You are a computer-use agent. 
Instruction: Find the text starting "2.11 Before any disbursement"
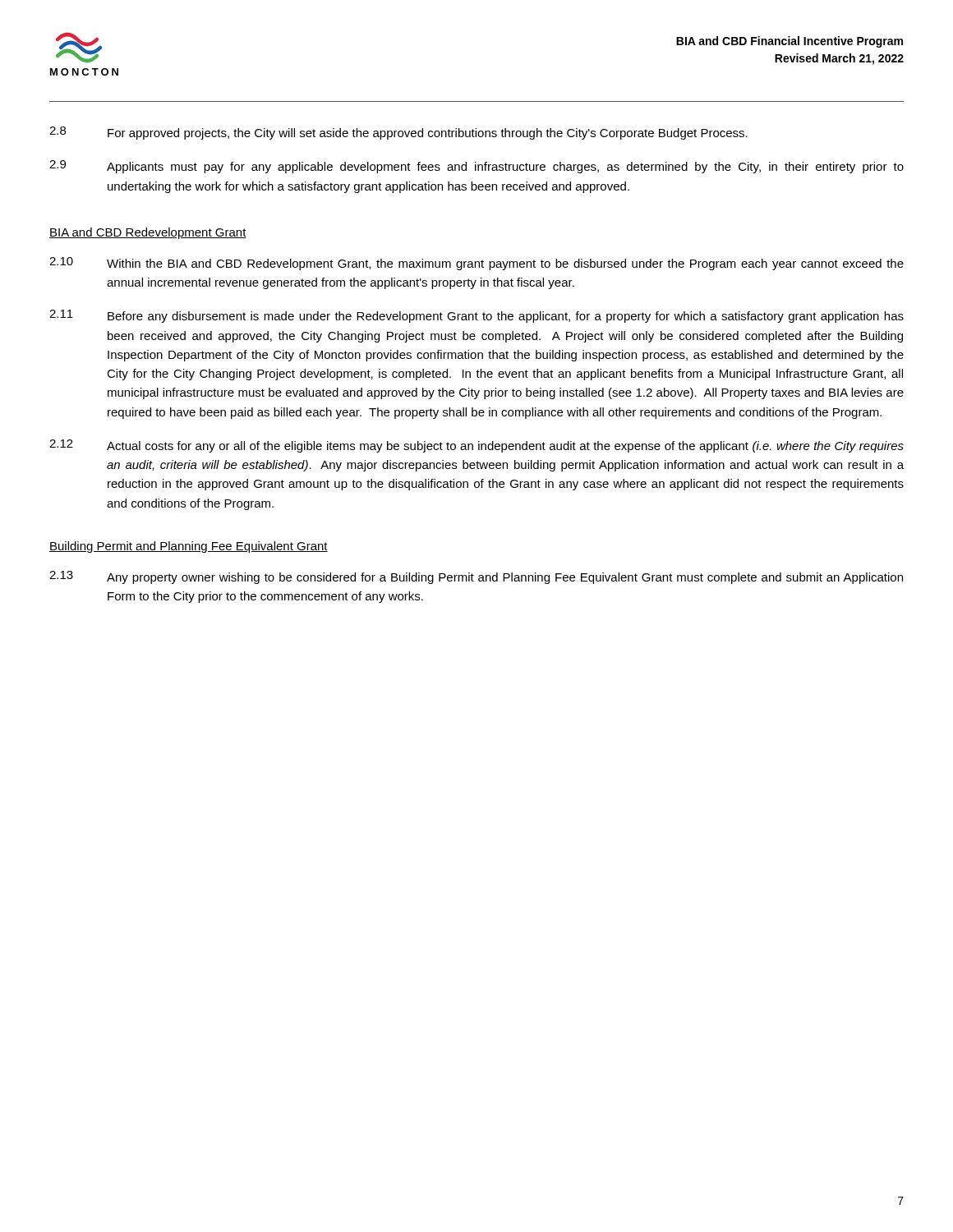click(476, 364)
